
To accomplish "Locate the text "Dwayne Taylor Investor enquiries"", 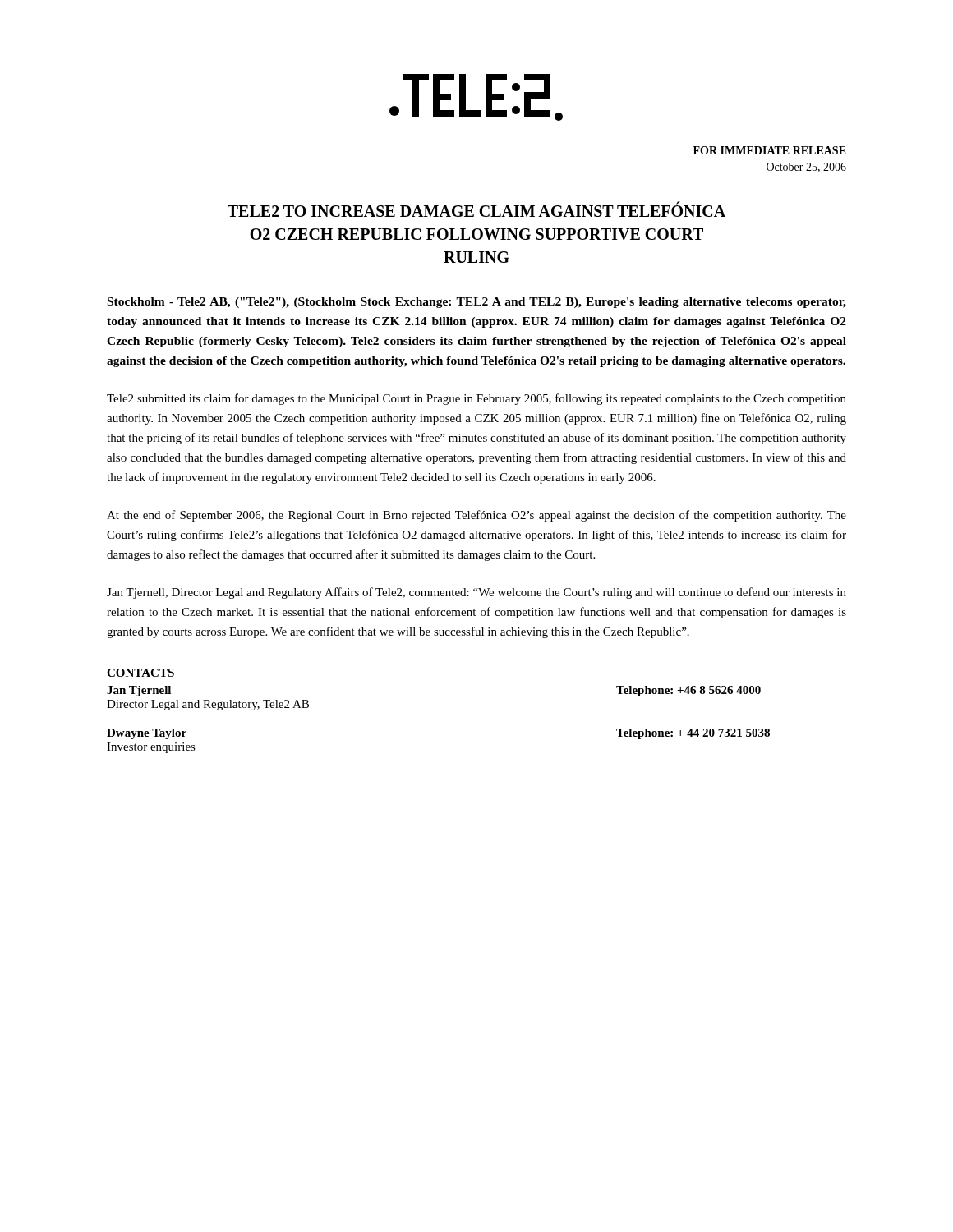I will pos(151,740).
